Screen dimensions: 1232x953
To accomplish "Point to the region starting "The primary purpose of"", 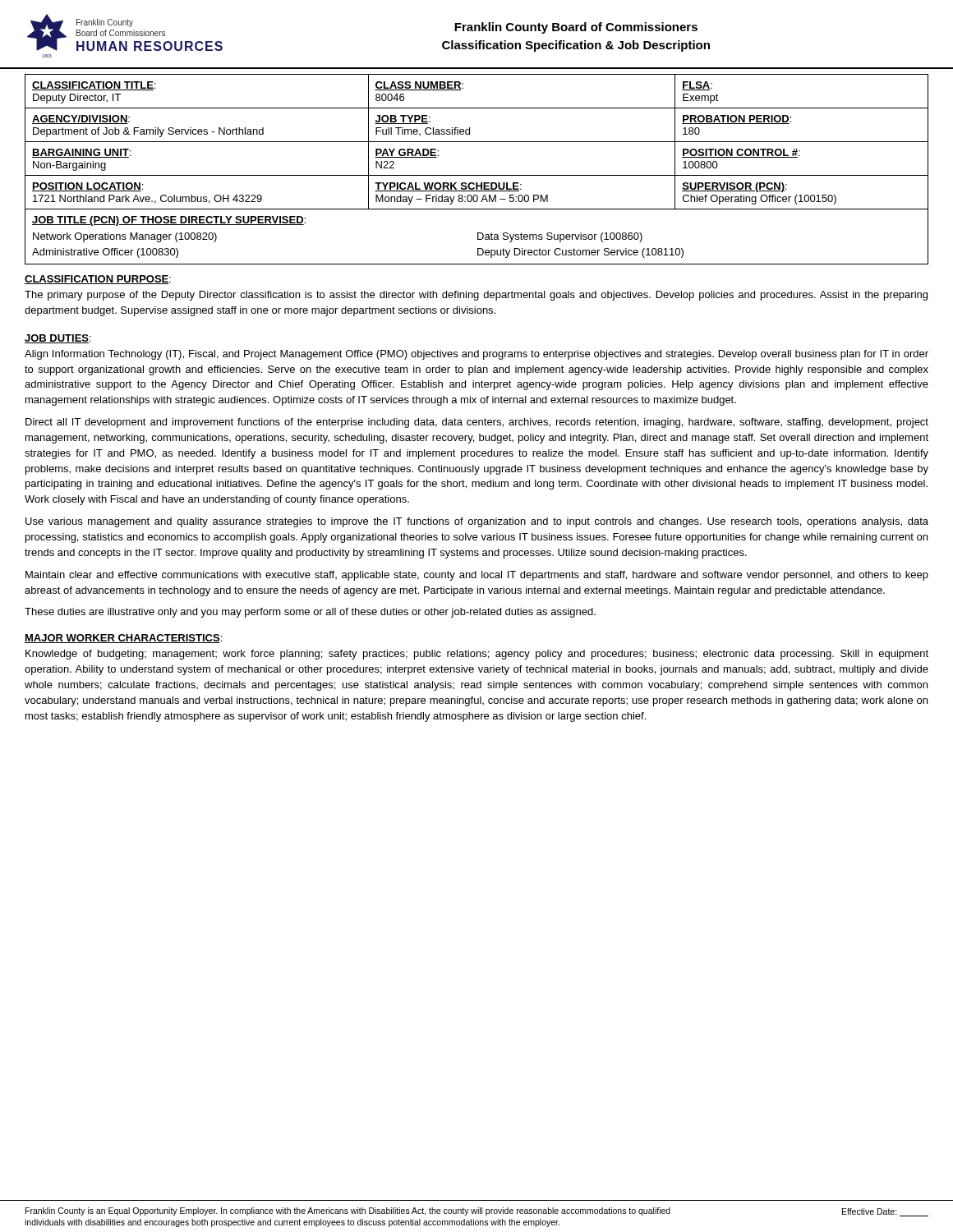I will (476, 302).
